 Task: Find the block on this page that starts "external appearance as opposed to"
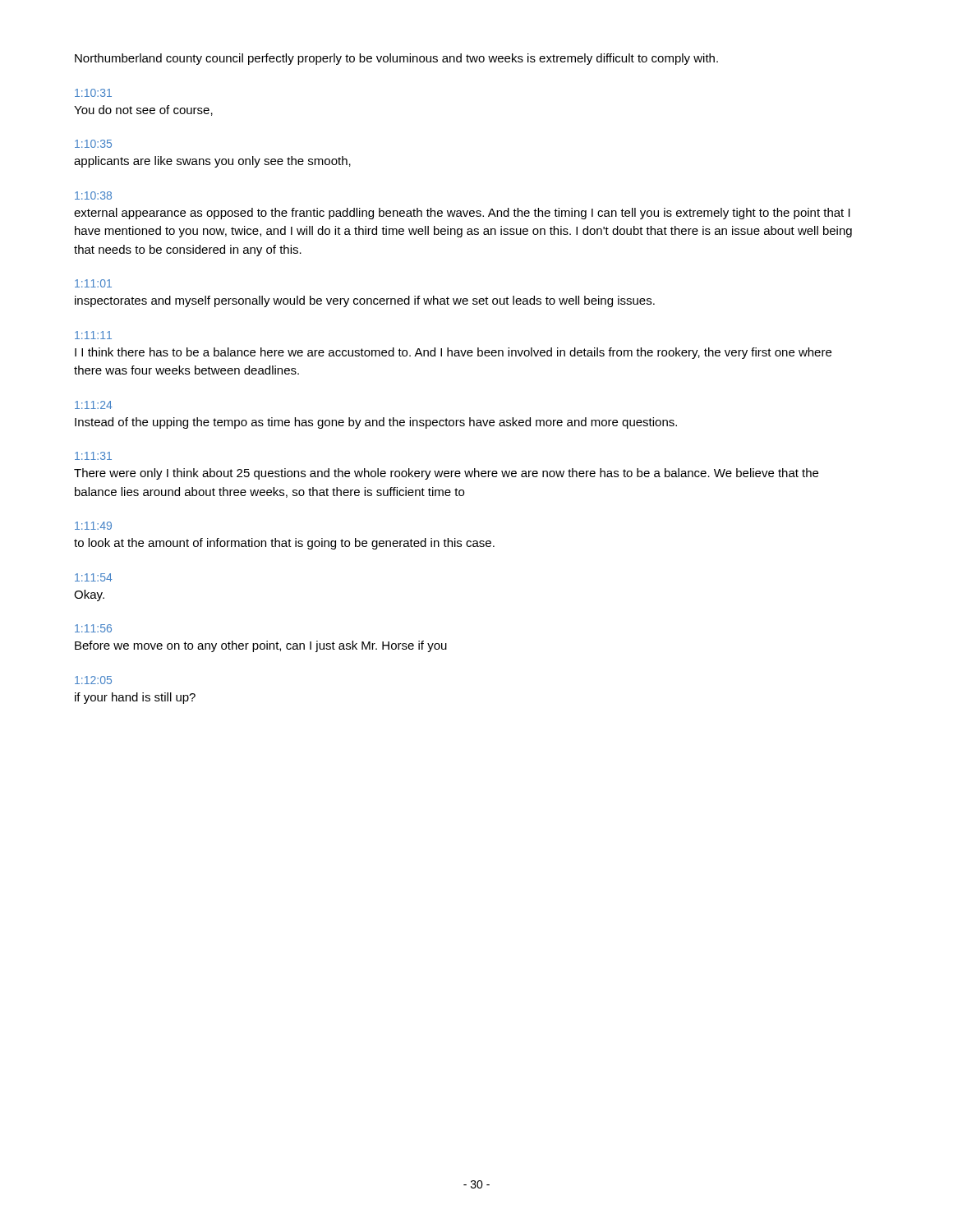[x=463, y=230]
